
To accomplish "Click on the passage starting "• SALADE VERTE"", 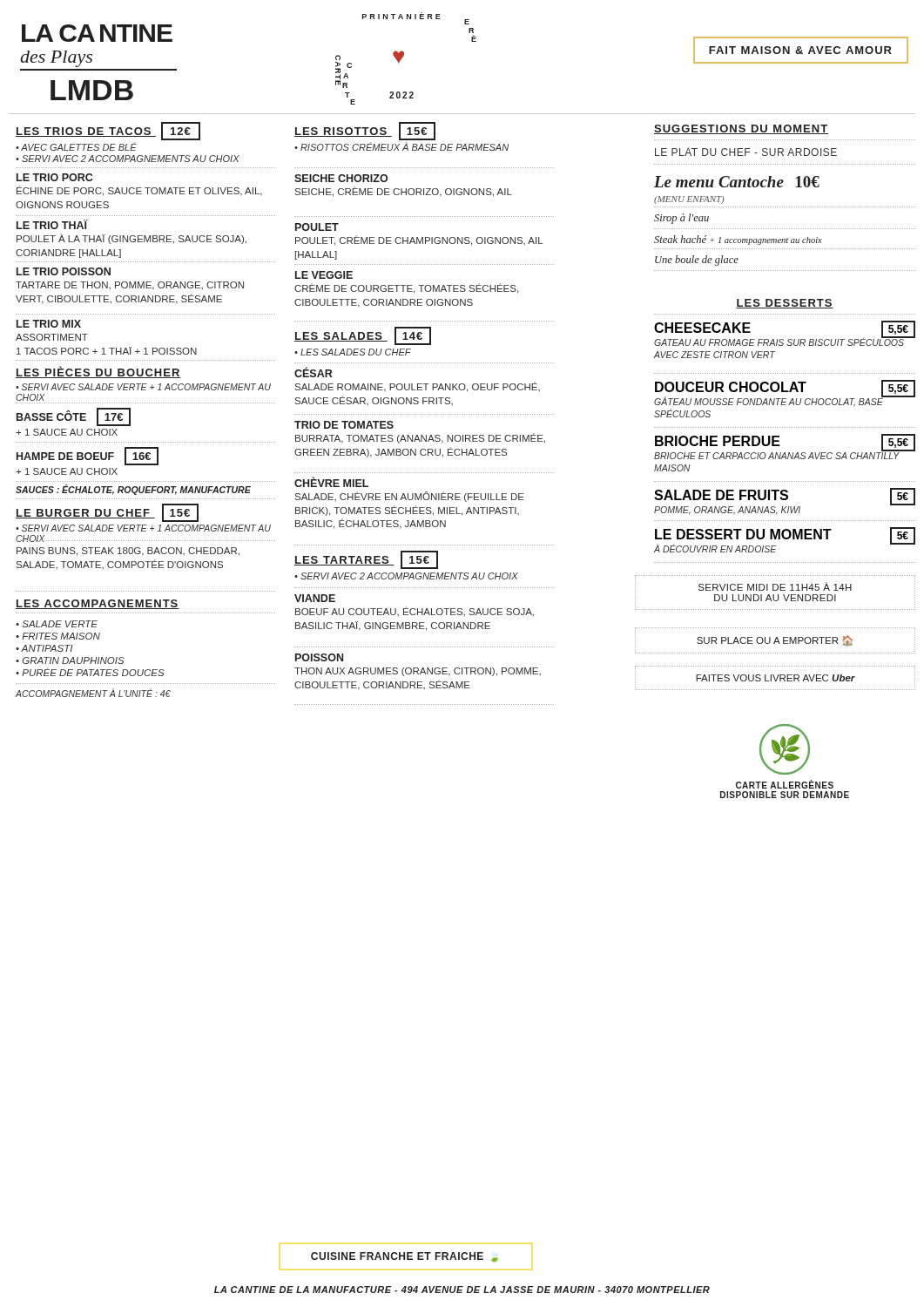I will [x=57, y=624].
